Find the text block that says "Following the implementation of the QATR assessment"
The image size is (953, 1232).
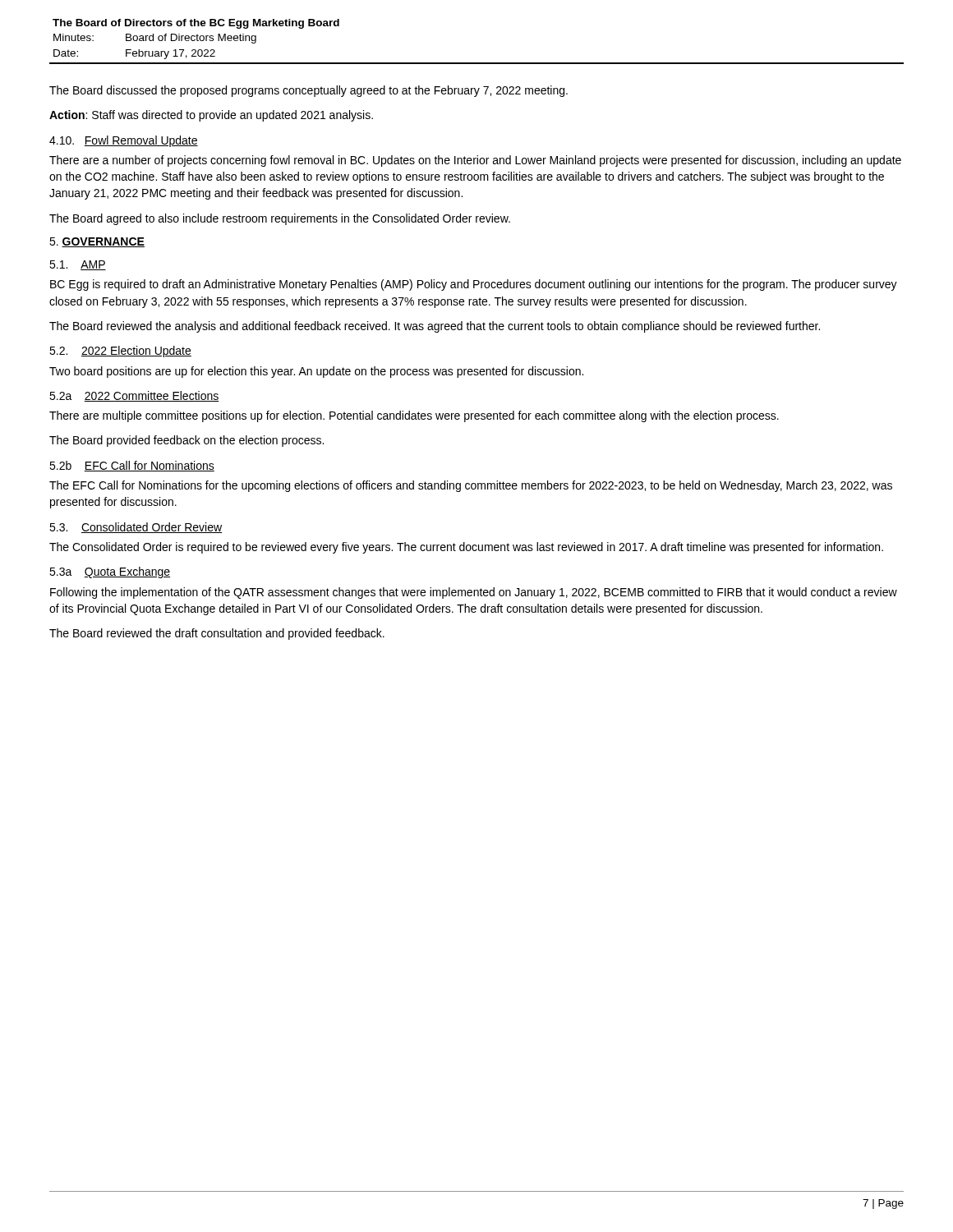473,600
